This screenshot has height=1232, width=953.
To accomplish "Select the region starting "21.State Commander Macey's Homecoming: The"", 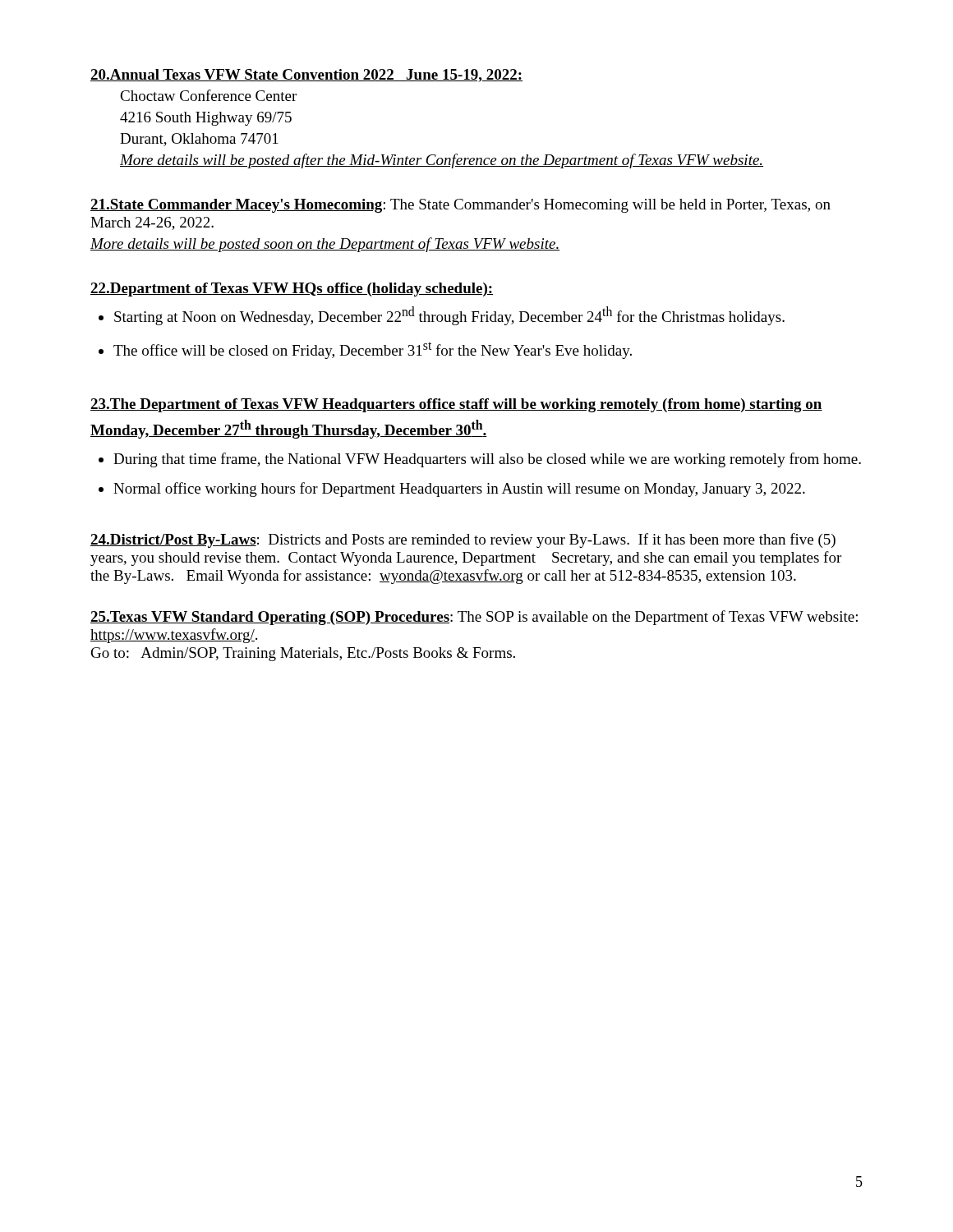I will [460, 206].
